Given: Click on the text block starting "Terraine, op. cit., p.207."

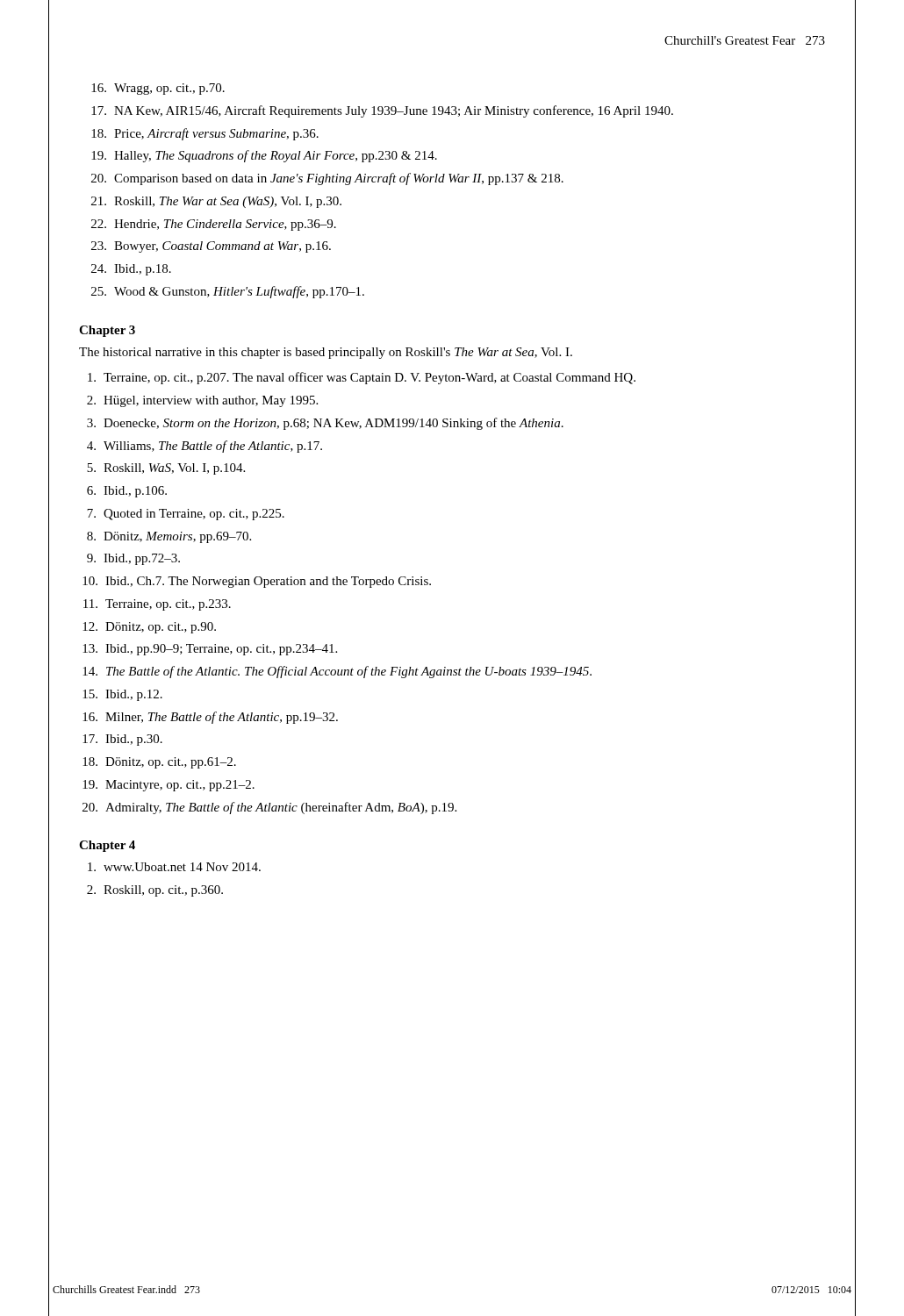Looking at the screenshot, I should click(x=452, y=378).
